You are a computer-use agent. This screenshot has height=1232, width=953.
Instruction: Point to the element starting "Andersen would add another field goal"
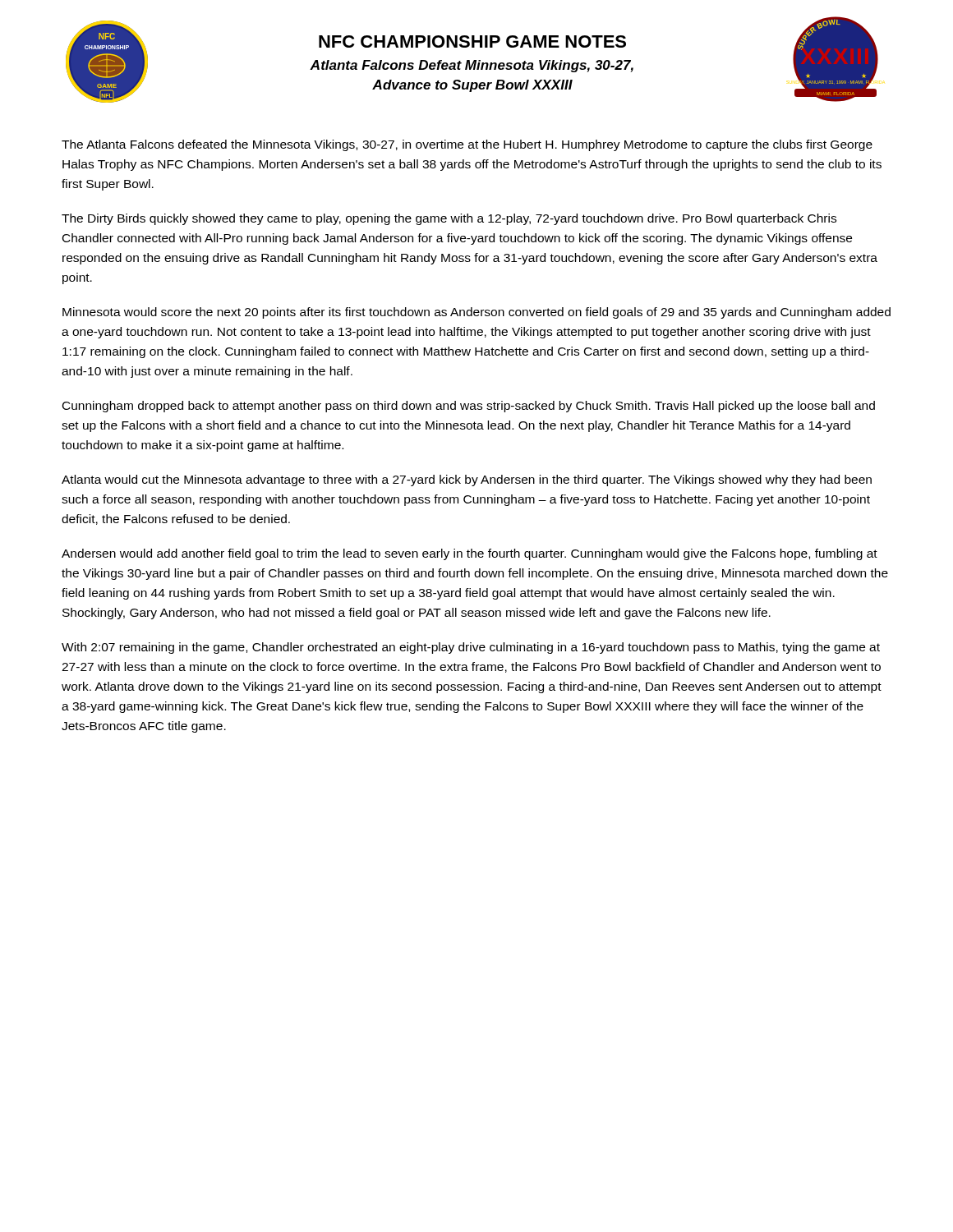point(475,583)
